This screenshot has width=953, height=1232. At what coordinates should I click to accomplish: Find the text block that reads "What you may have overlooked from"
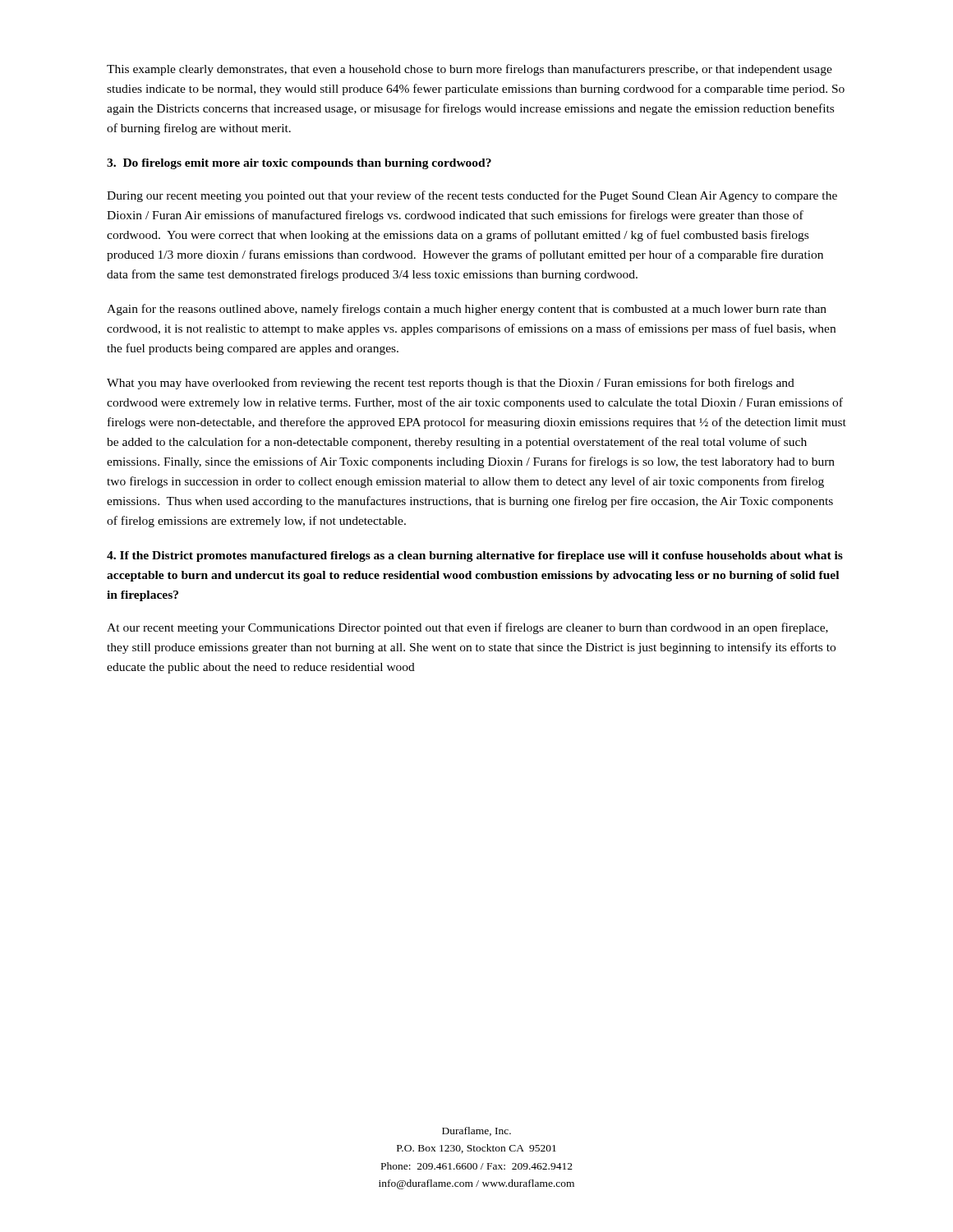pos(476,452)
